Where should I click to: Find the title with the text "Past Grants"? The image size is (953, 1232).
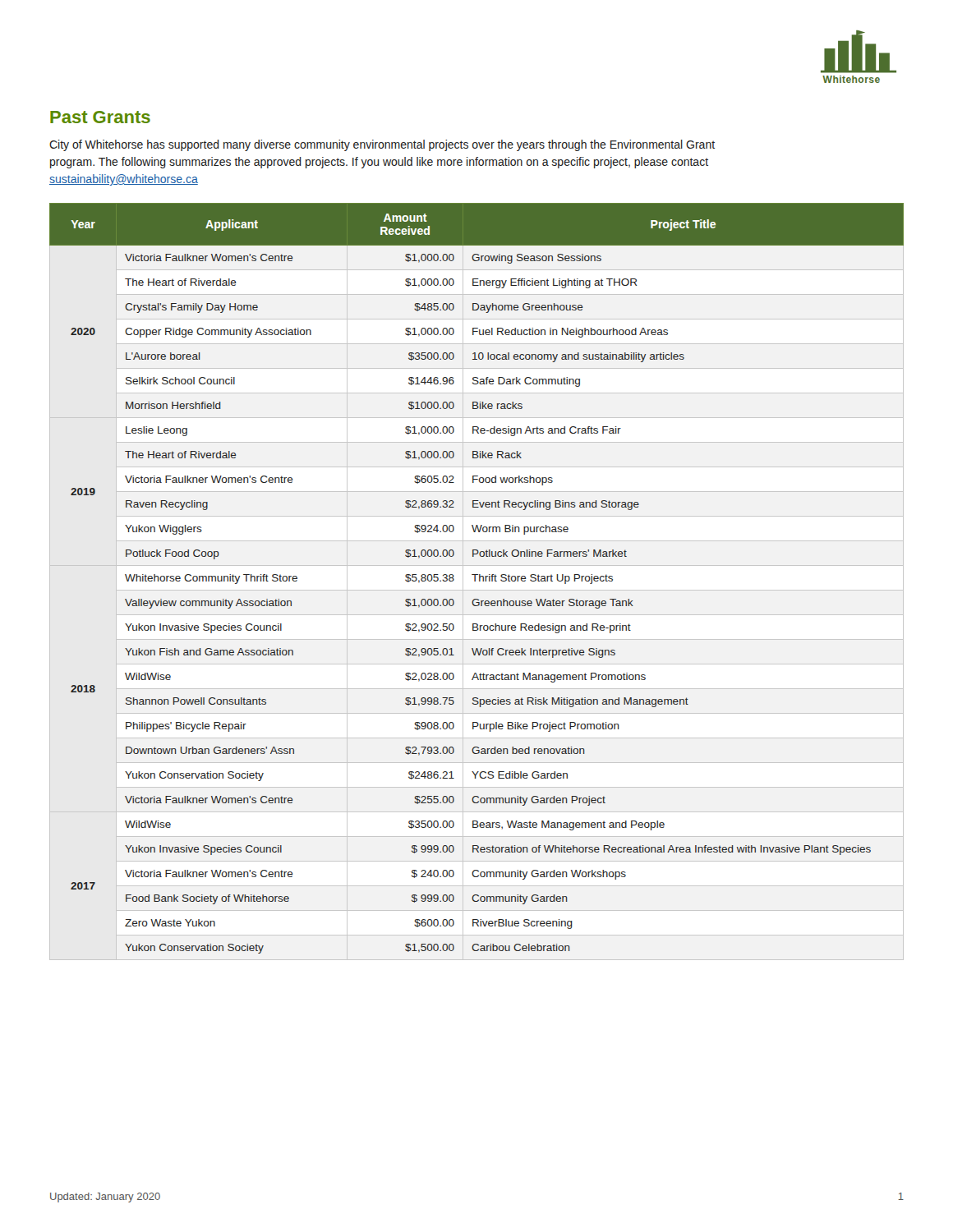[100, 117]
